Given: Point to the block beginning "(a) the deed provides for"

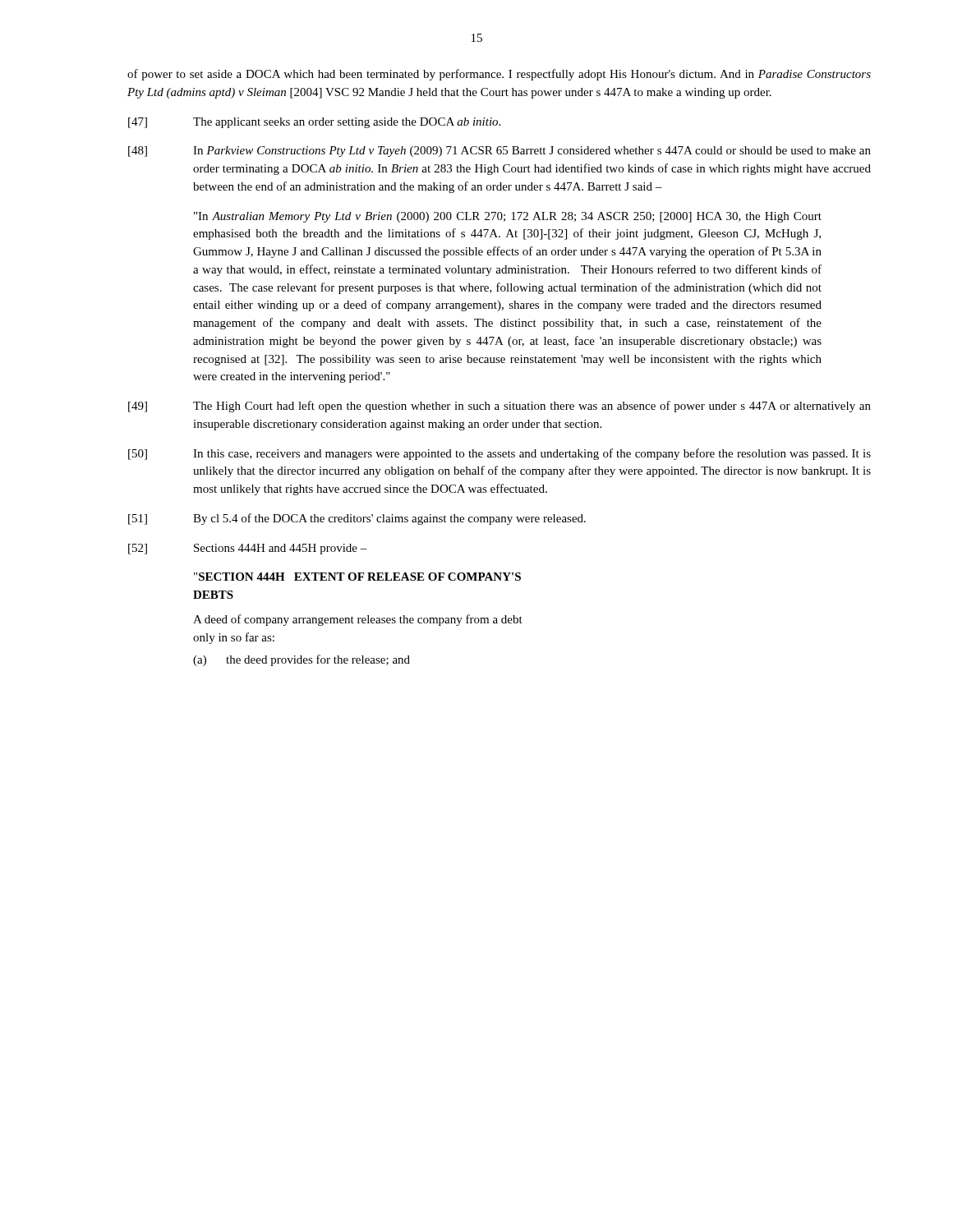Looking at the screenshot, I should pyautogui.click(x=302, y=660).
